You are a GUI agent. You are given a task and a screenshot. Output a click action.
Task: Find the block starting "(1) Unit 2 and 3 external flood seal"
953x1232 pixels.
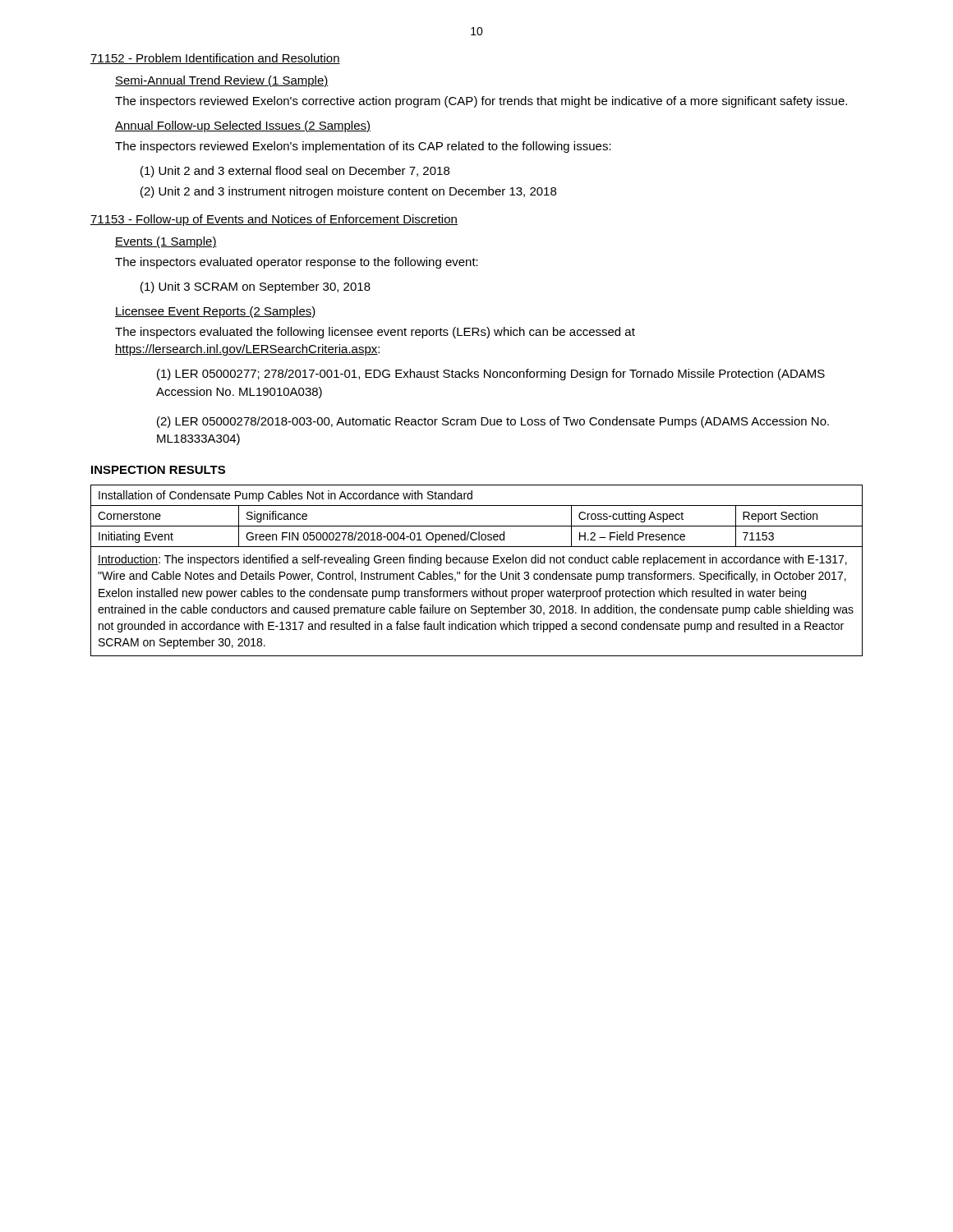tap(295, 170)
